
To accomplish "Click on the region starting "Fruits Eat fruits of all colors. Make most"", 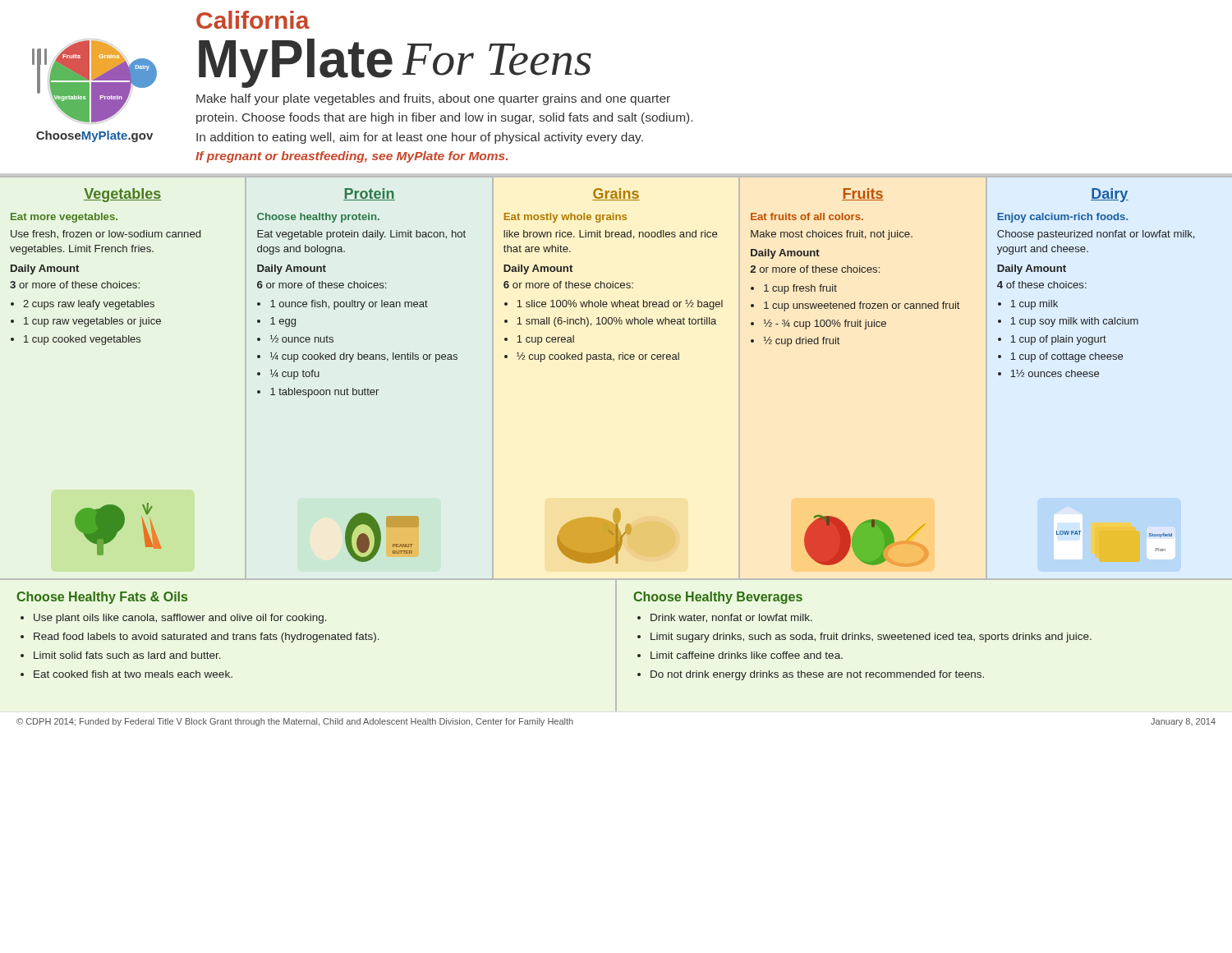I will click(863, 194).
